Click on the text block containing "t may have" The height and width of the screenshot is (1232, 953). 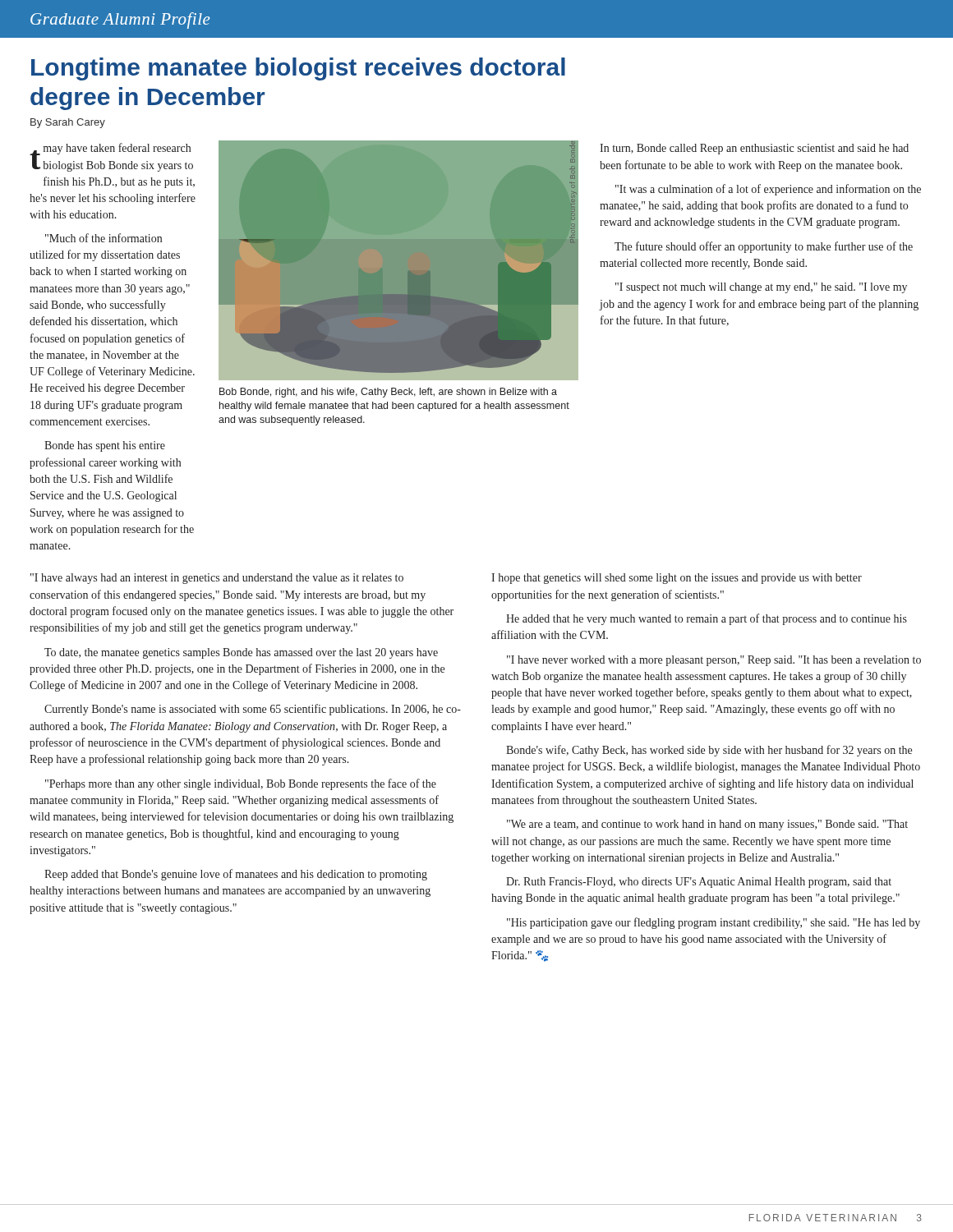(113, 348)
